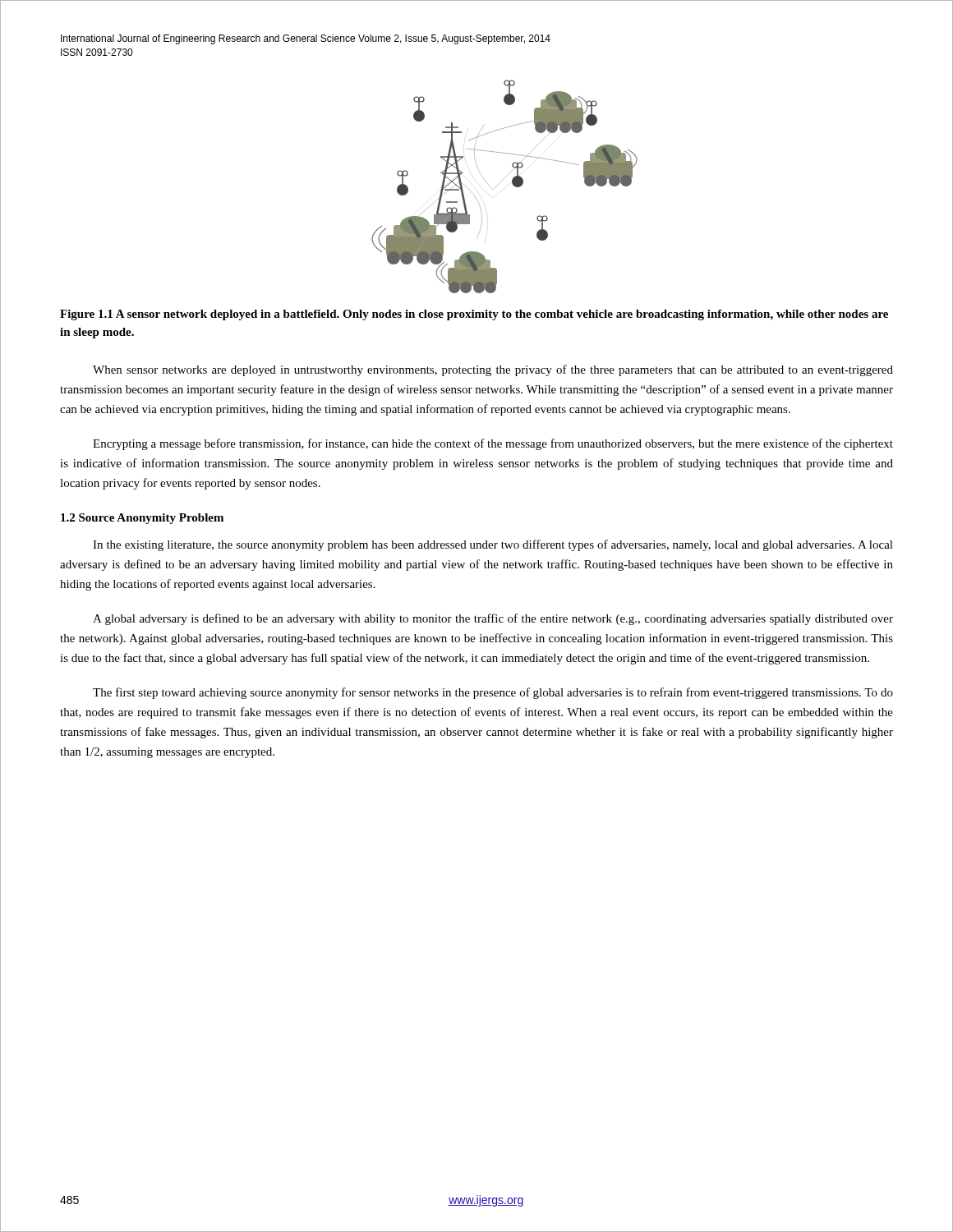Click on the illustration
This screenshot has width=953, height=1232.
coord(476,185)
